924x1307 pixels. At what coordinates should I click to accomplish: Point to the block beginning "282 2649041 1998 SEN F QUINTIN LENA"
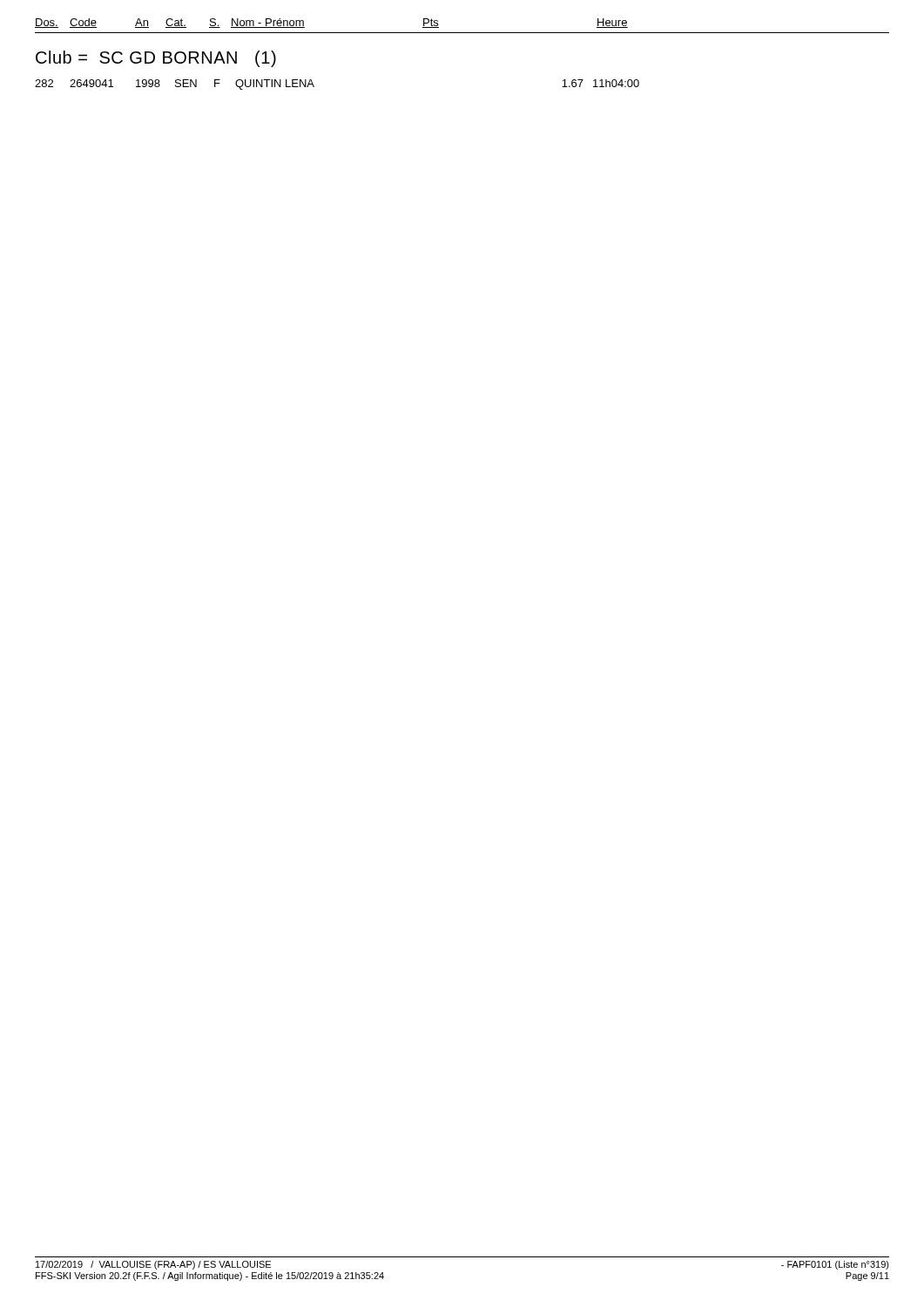click(92, 84)
